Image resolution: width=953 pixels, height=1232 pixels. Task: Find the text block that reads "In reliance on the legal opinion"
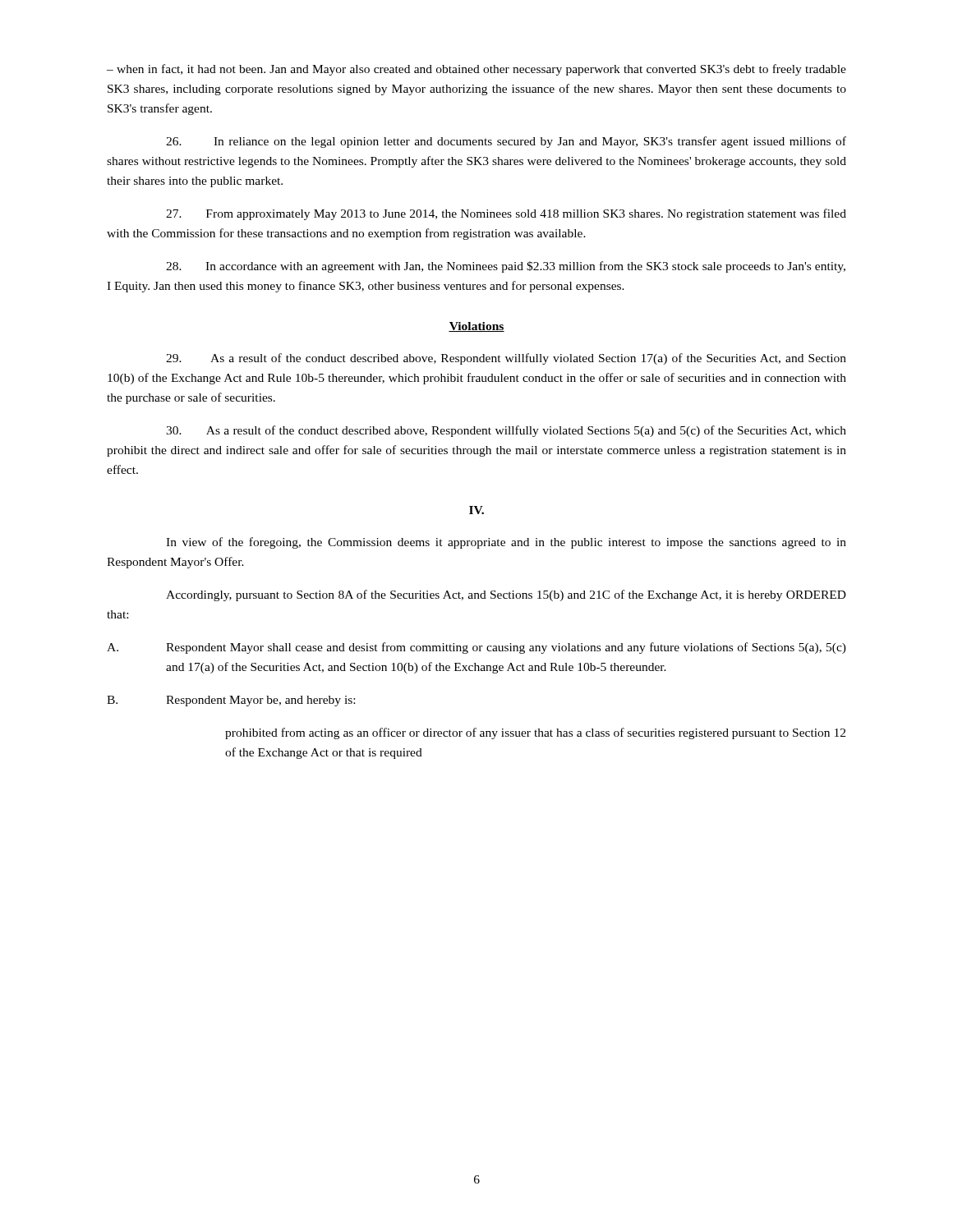coord(476,161)
